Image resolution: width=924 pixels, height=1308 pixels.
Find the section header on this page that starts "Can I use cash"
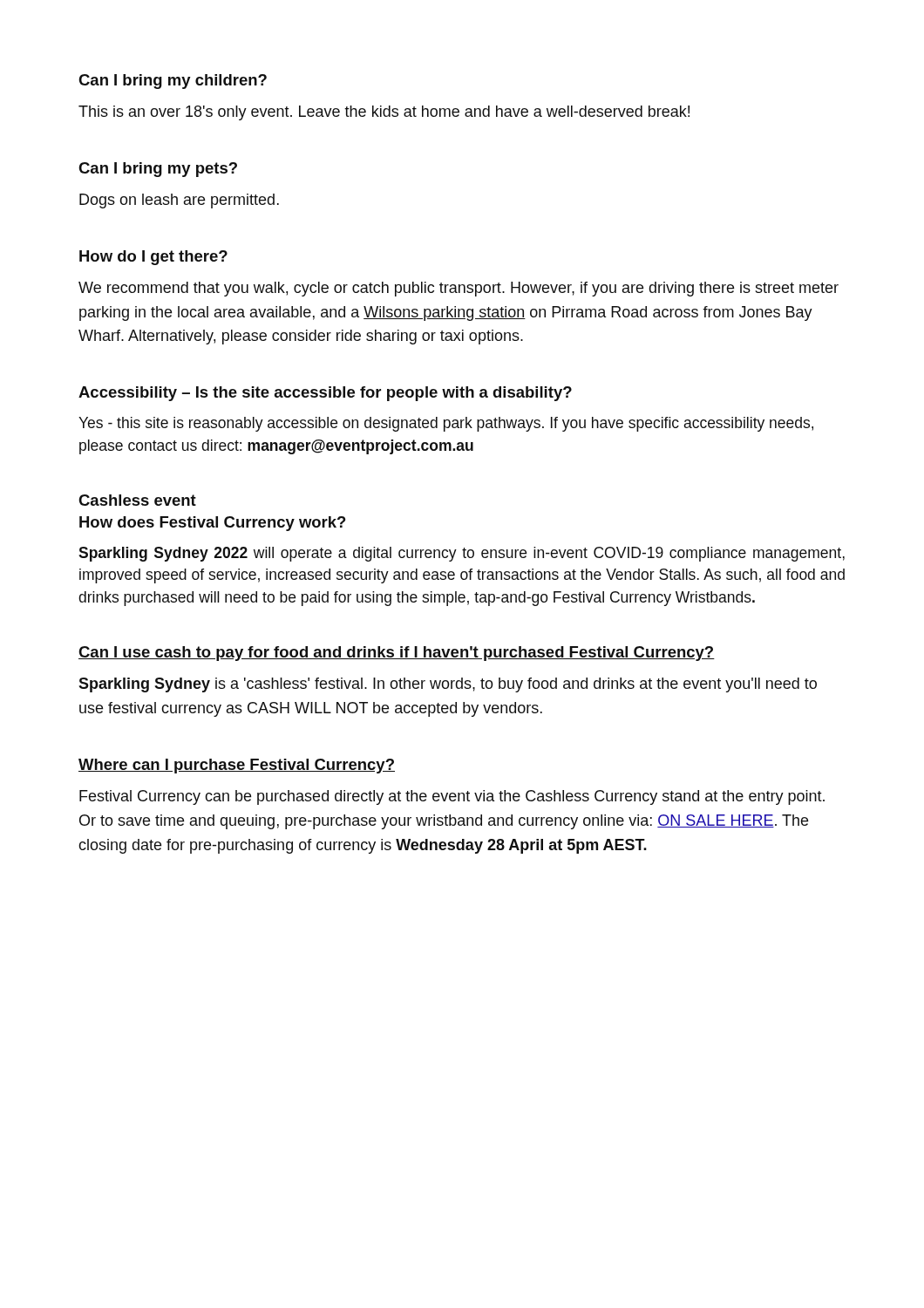click(462, 653)
